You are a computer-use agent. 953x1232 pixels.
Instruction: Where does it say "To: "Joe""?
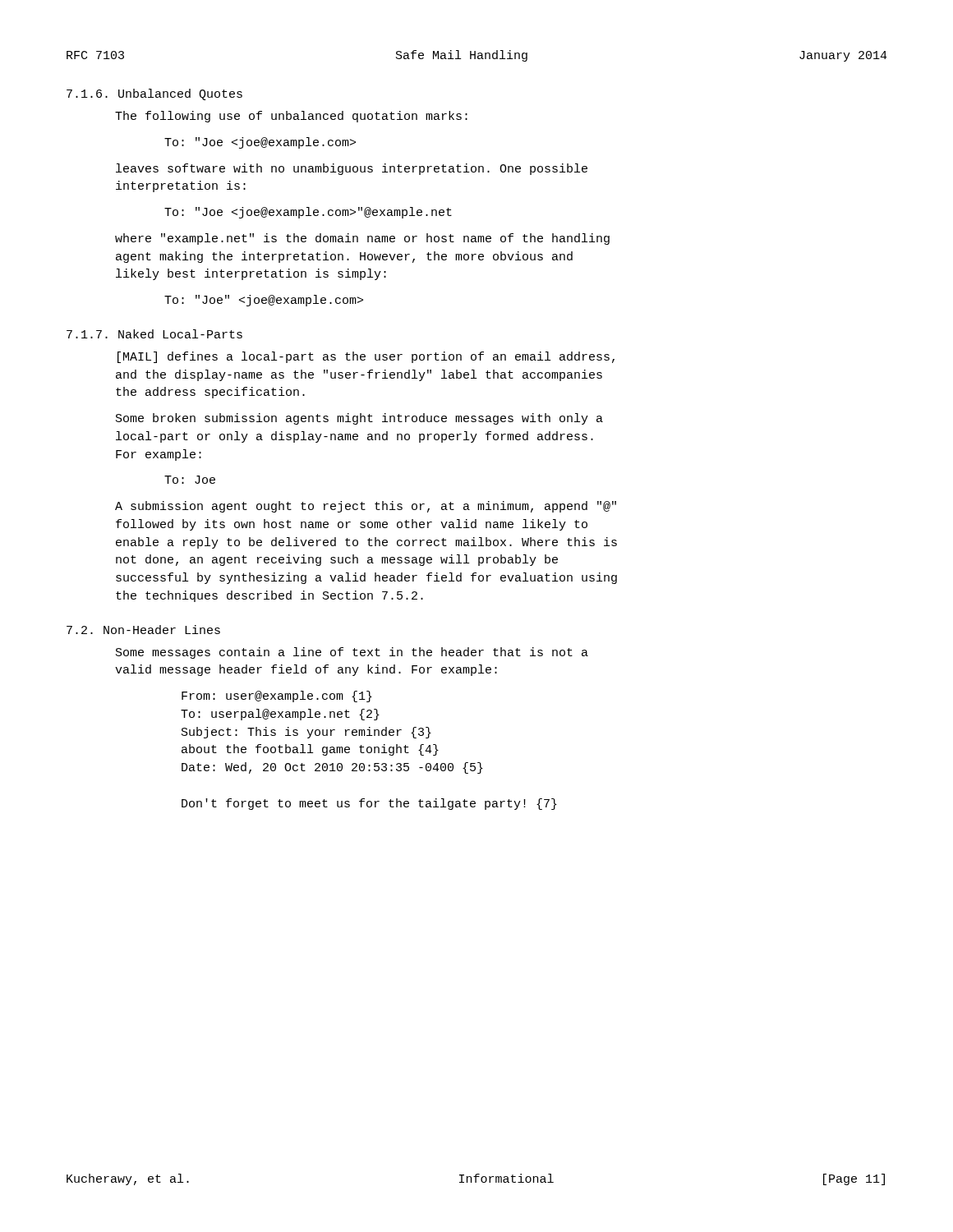coord(264,301)
